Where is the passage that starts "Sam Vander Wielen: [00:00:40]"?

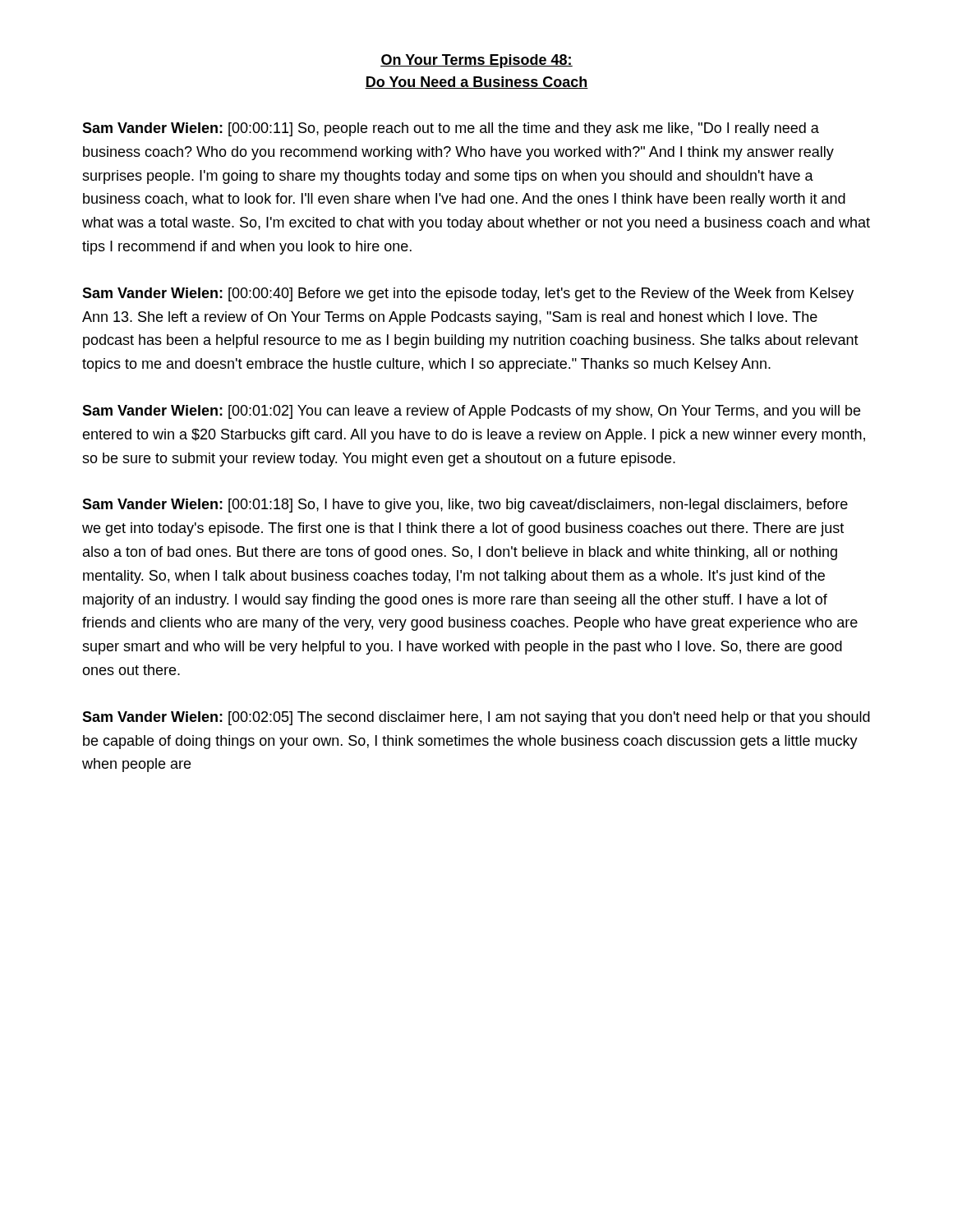[x=470, y=329]
